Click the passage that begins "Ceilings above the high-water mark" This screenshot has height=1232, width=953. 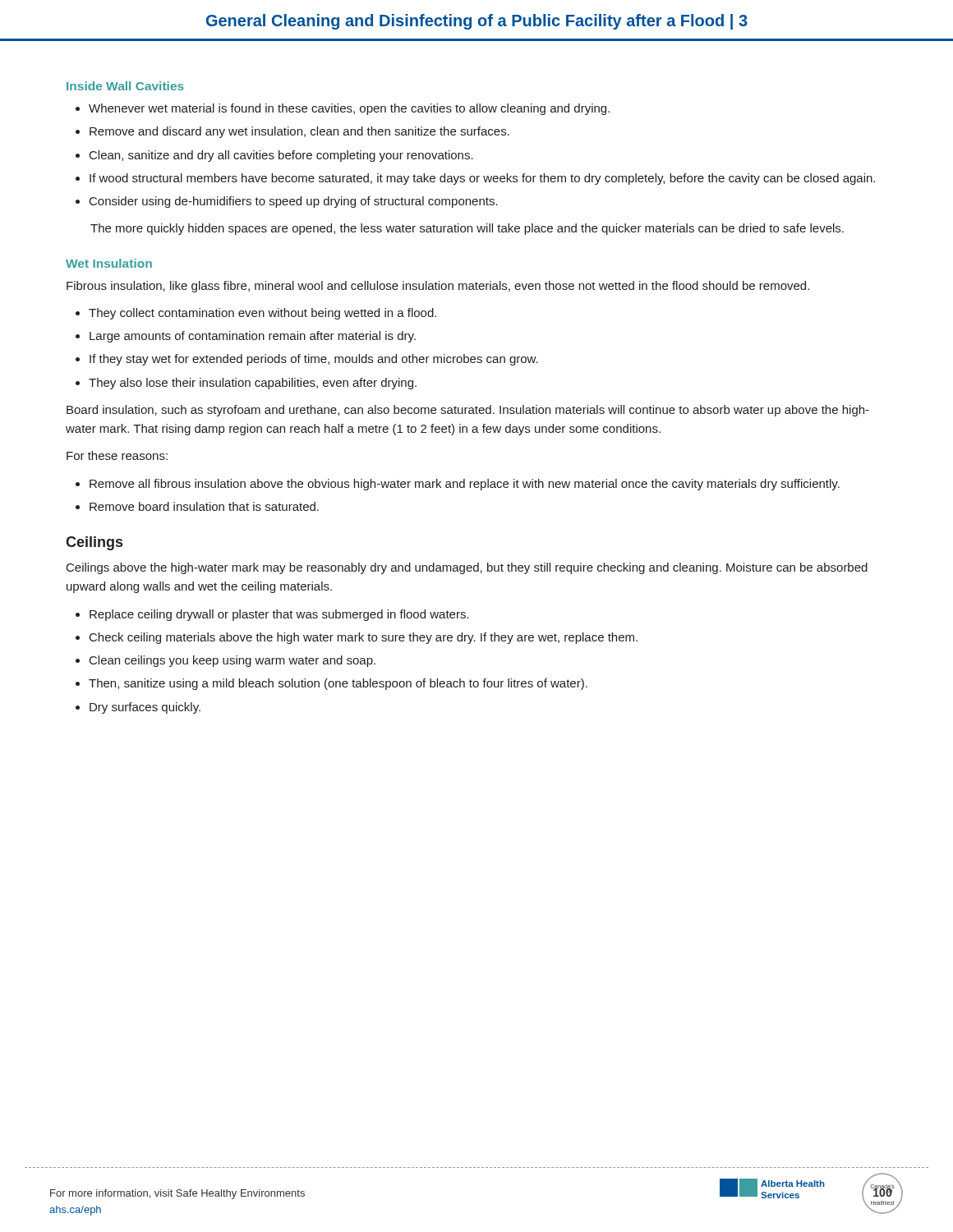467,577
